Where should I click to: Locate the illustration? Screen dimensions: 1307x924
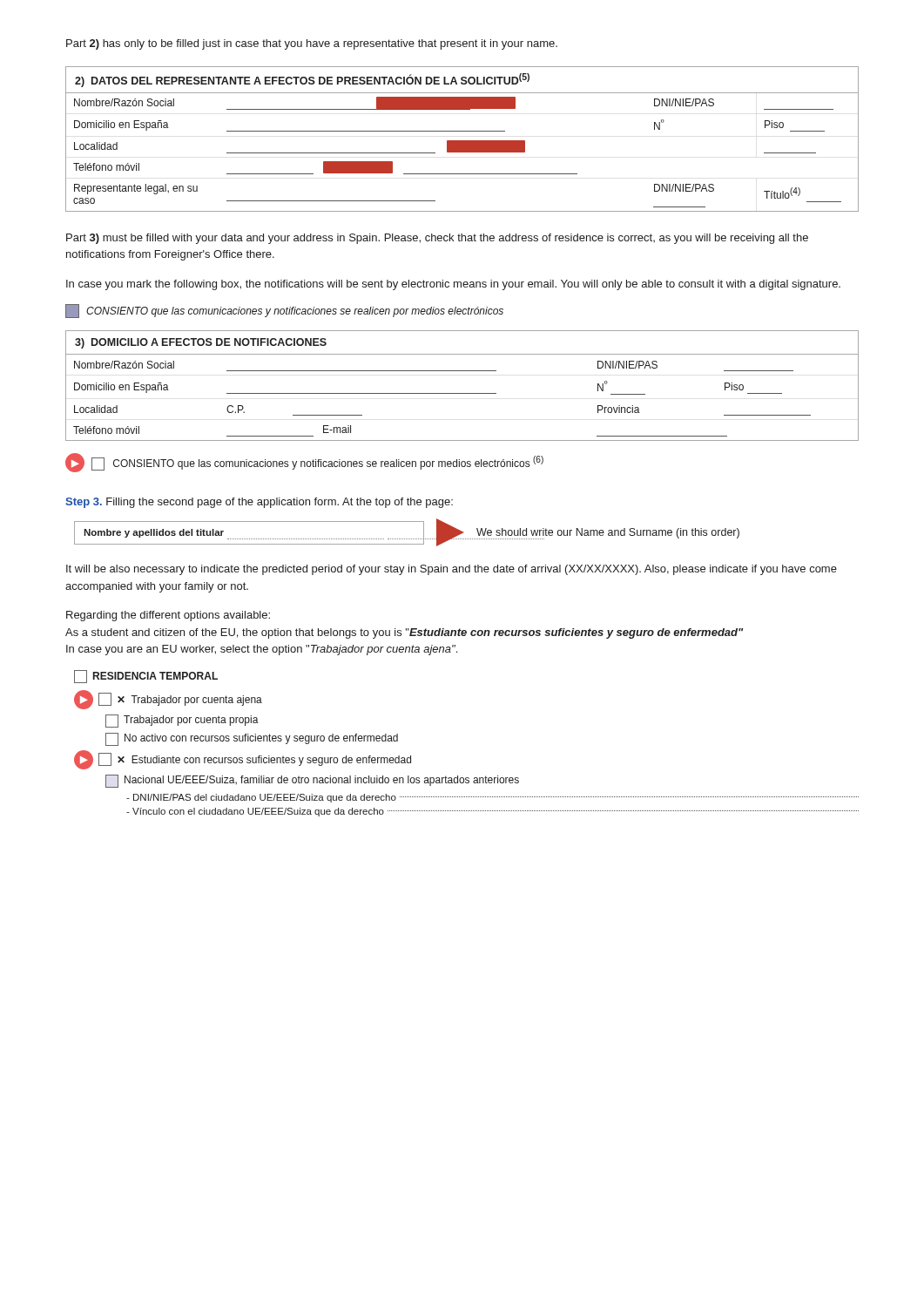pos(466,533)
